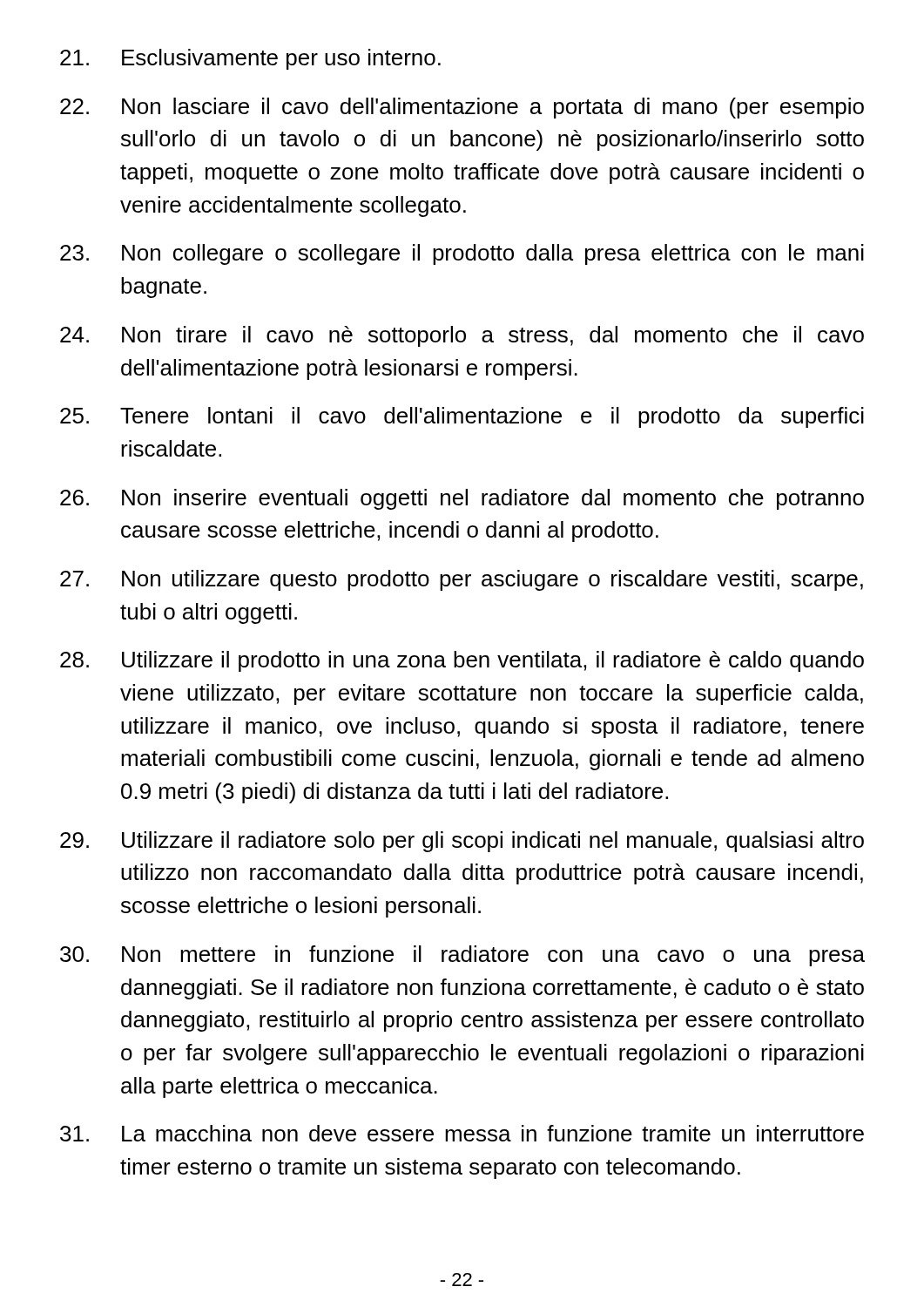Image resolution: width=924 pixels, height=1307 pixels.
Task: Navigate to the text block starting "31. La macchina non deve essere"
Action: pos(462,1151)
